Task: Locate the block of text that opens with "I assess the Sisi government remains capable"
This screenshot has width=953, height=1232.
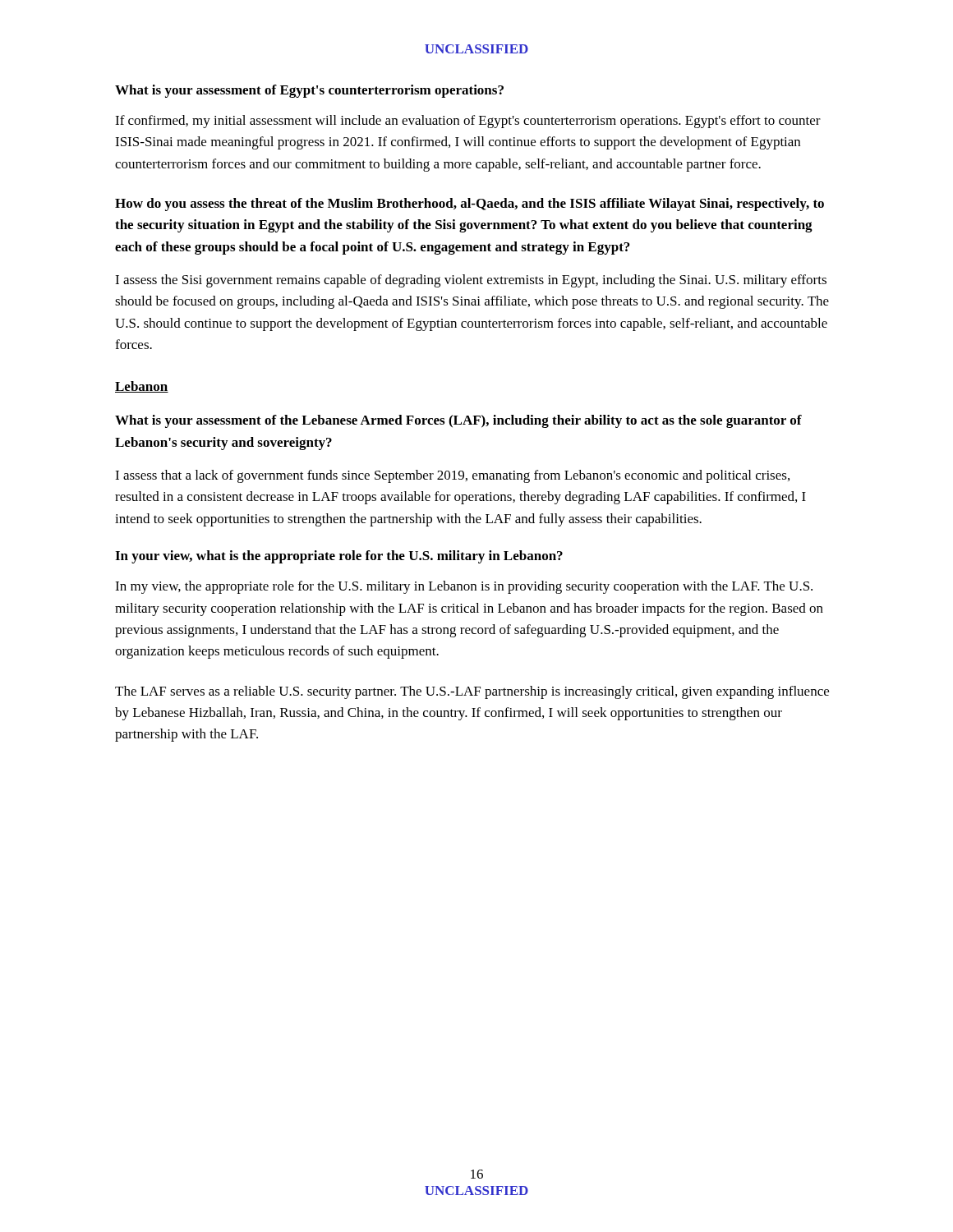Action: tap(472, 312)
